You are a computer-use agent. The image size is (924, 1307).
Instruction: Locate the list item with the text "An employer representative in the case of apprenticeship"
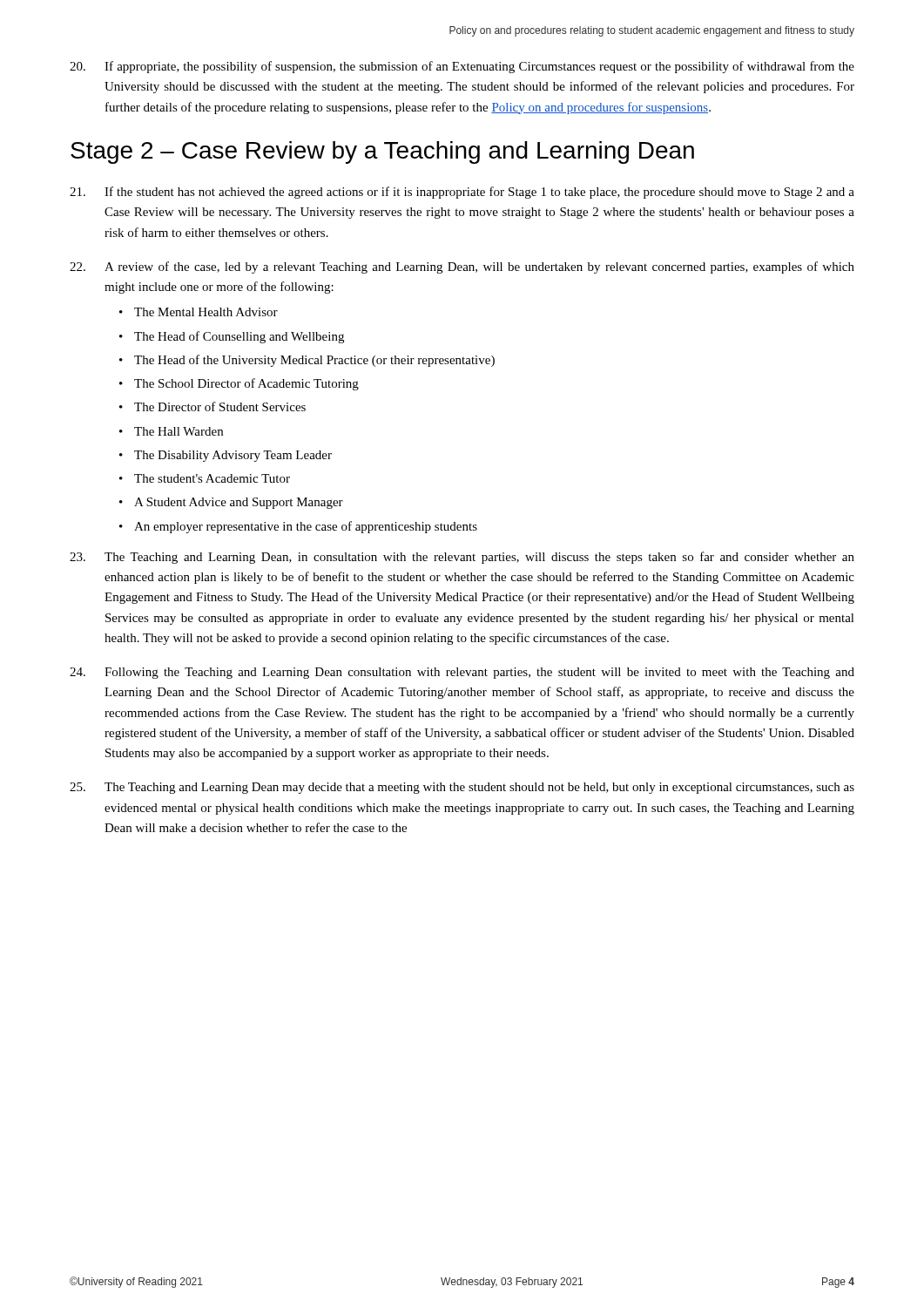[306, 526]
